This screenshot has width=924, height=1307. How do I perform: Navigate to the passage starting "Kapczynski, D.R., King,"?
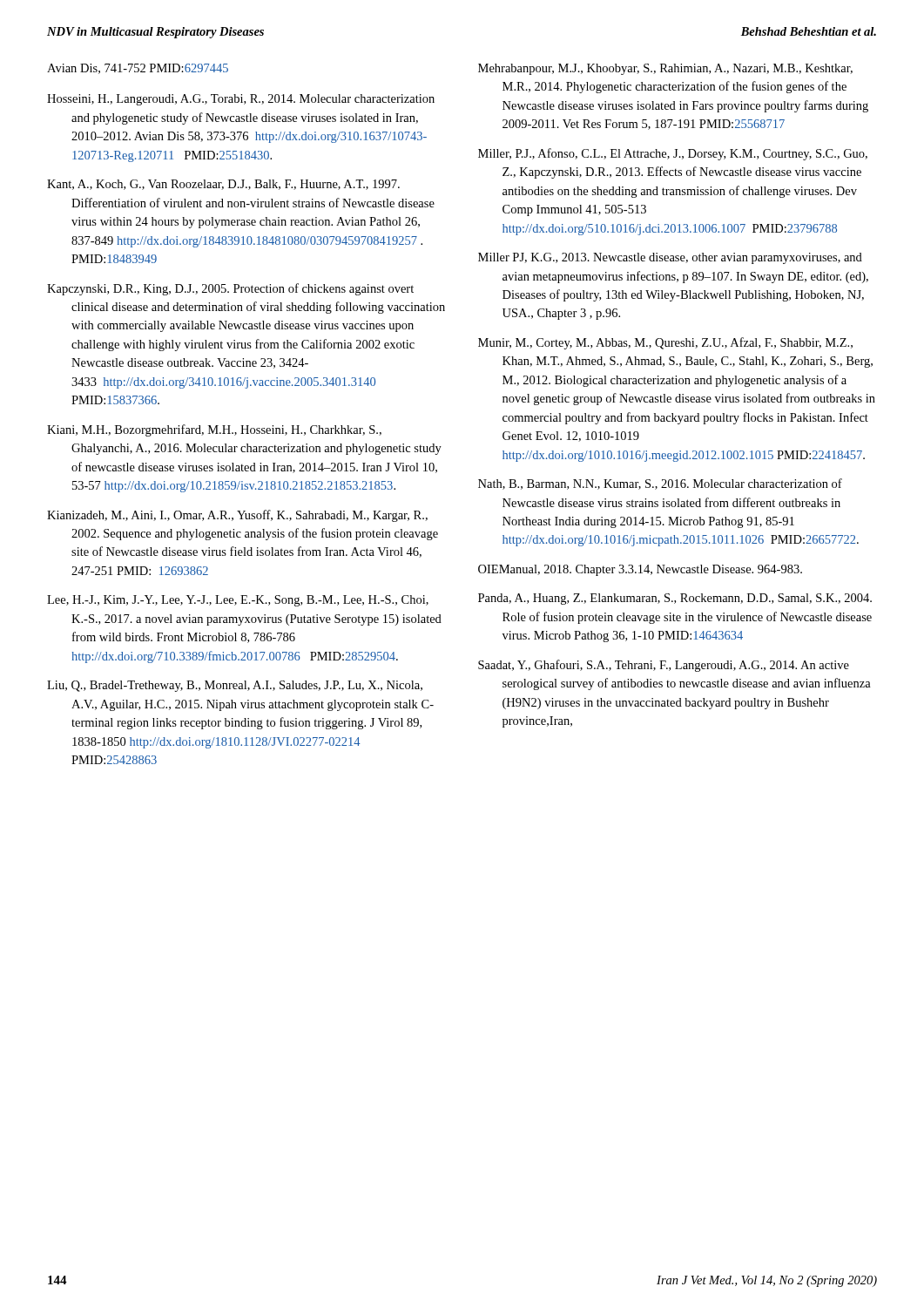[246, 344]
